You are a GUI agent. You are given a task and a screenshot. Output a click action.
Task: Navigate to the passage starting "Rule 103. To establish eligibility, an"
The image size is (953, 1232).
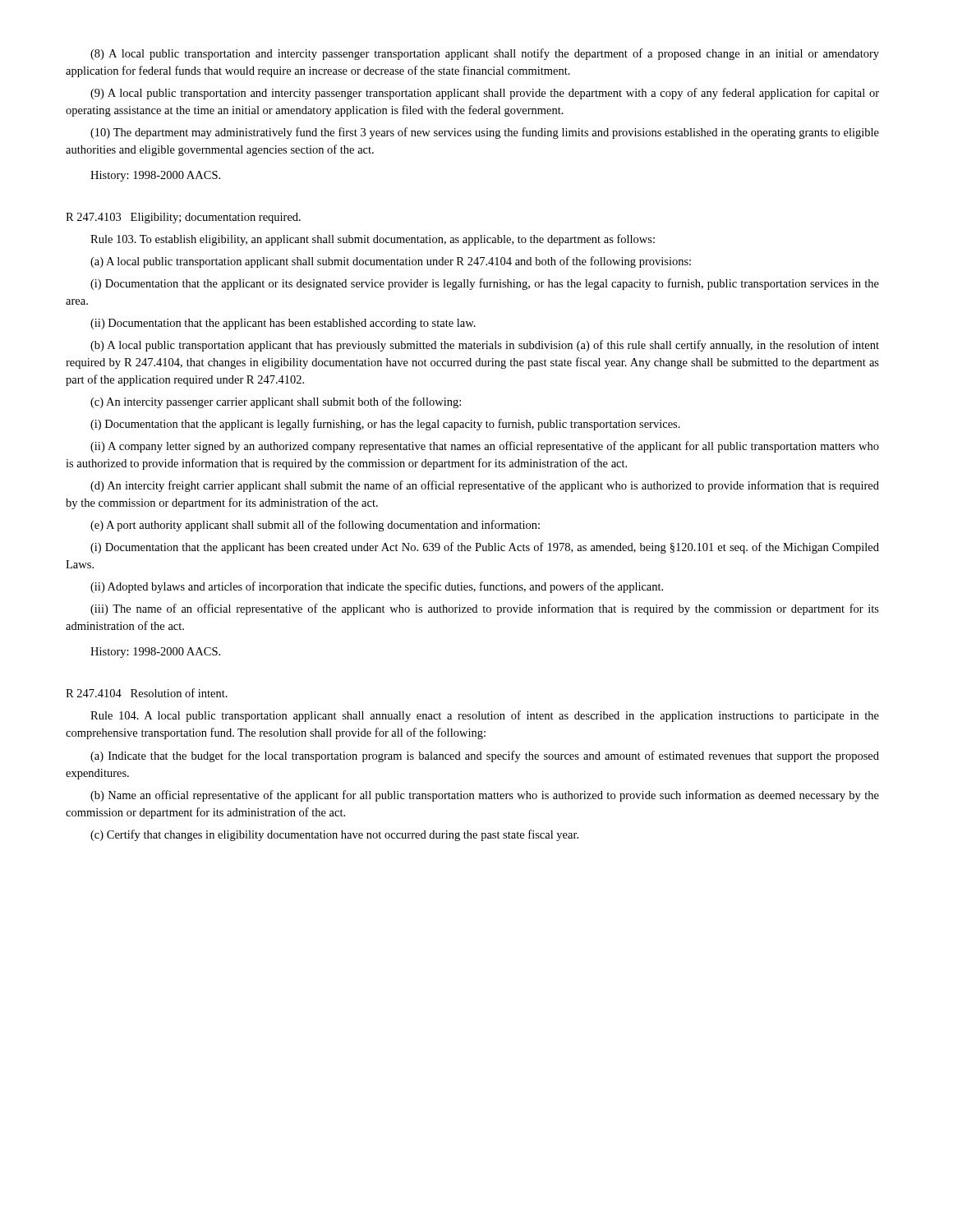472,433
